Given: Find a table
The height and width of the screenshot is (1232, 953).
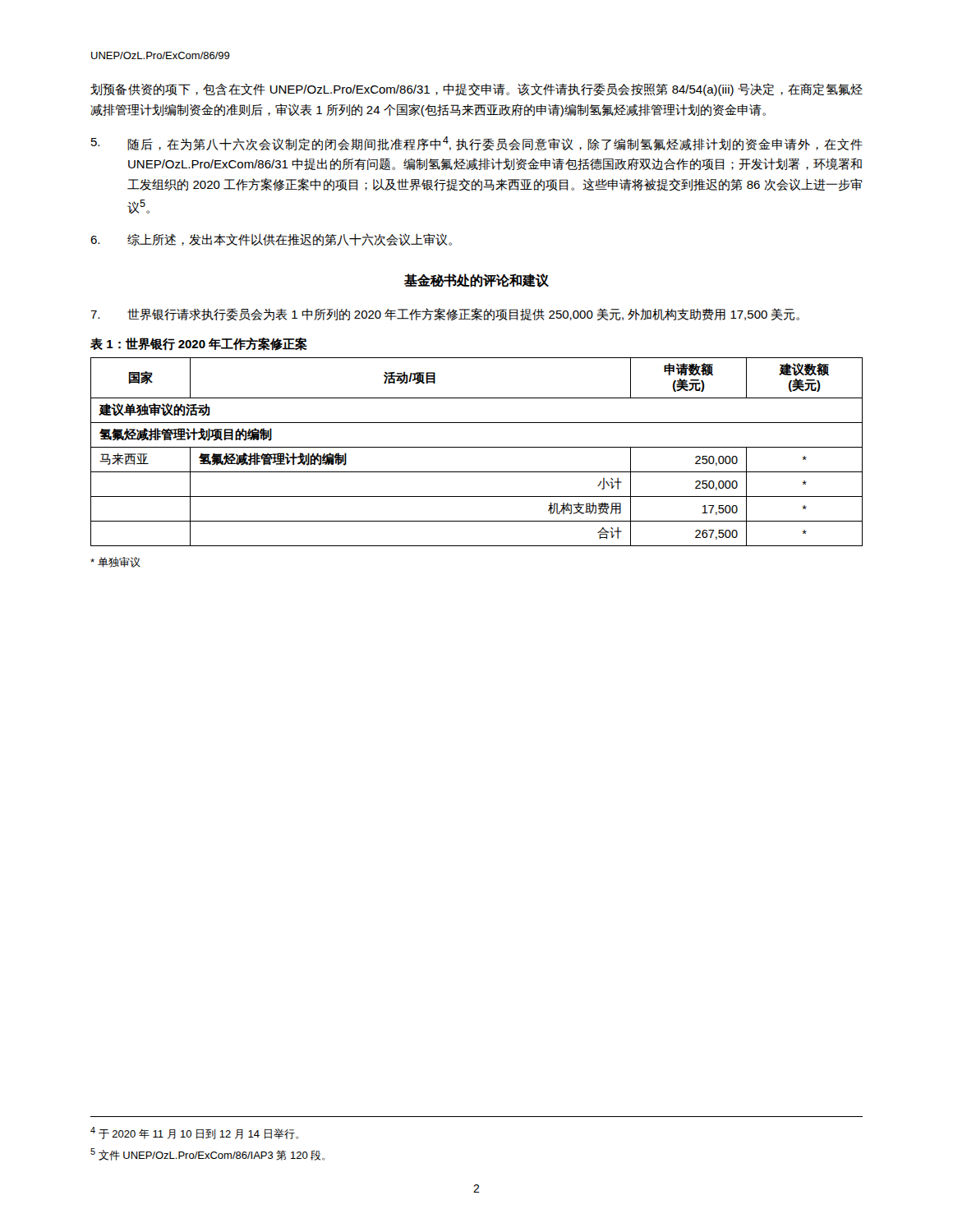Looking at the screenshot, I should tap(476, 452).
